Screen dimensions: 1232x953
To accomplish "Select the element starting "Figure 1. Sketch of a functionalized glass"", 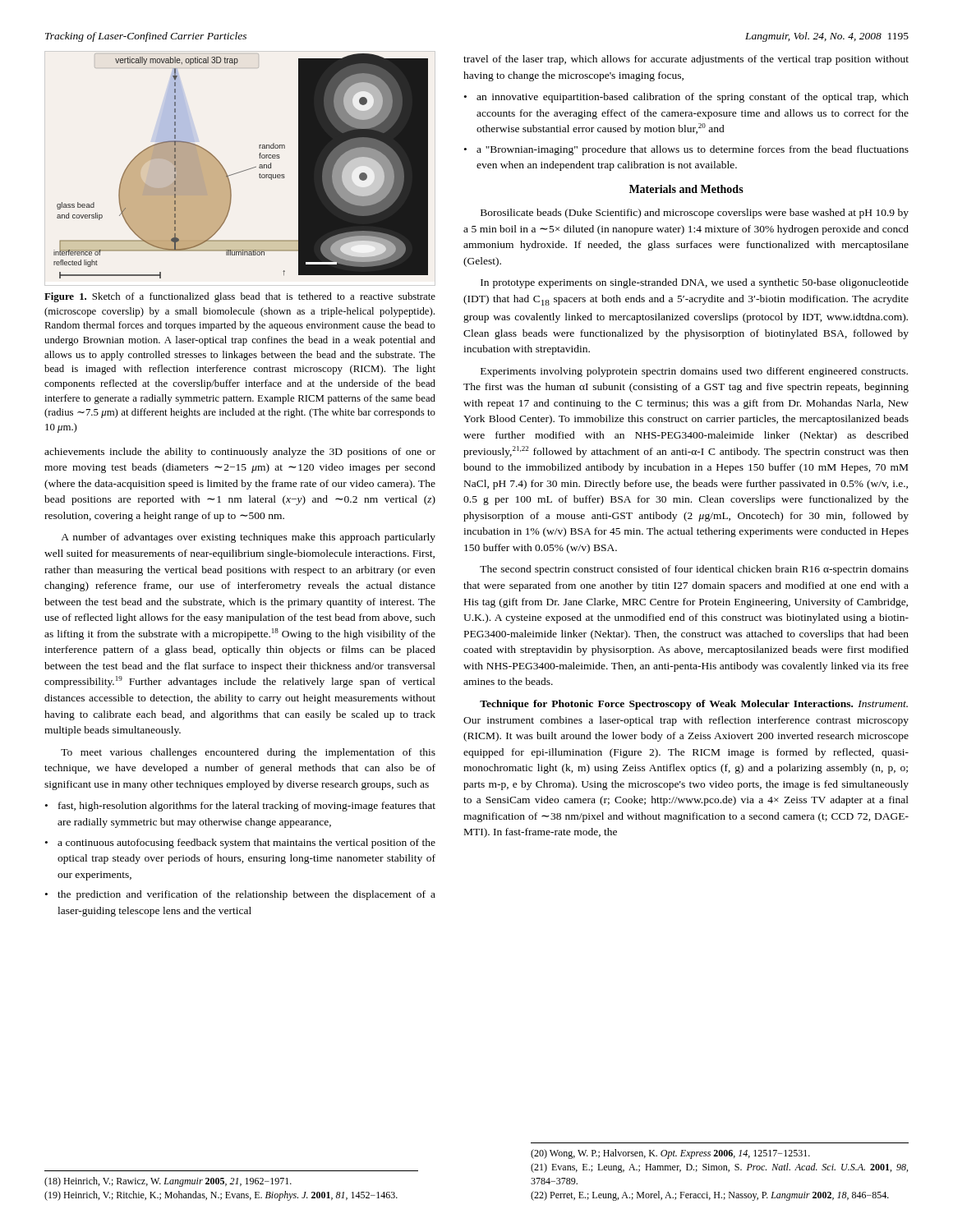I will [240, 362].
